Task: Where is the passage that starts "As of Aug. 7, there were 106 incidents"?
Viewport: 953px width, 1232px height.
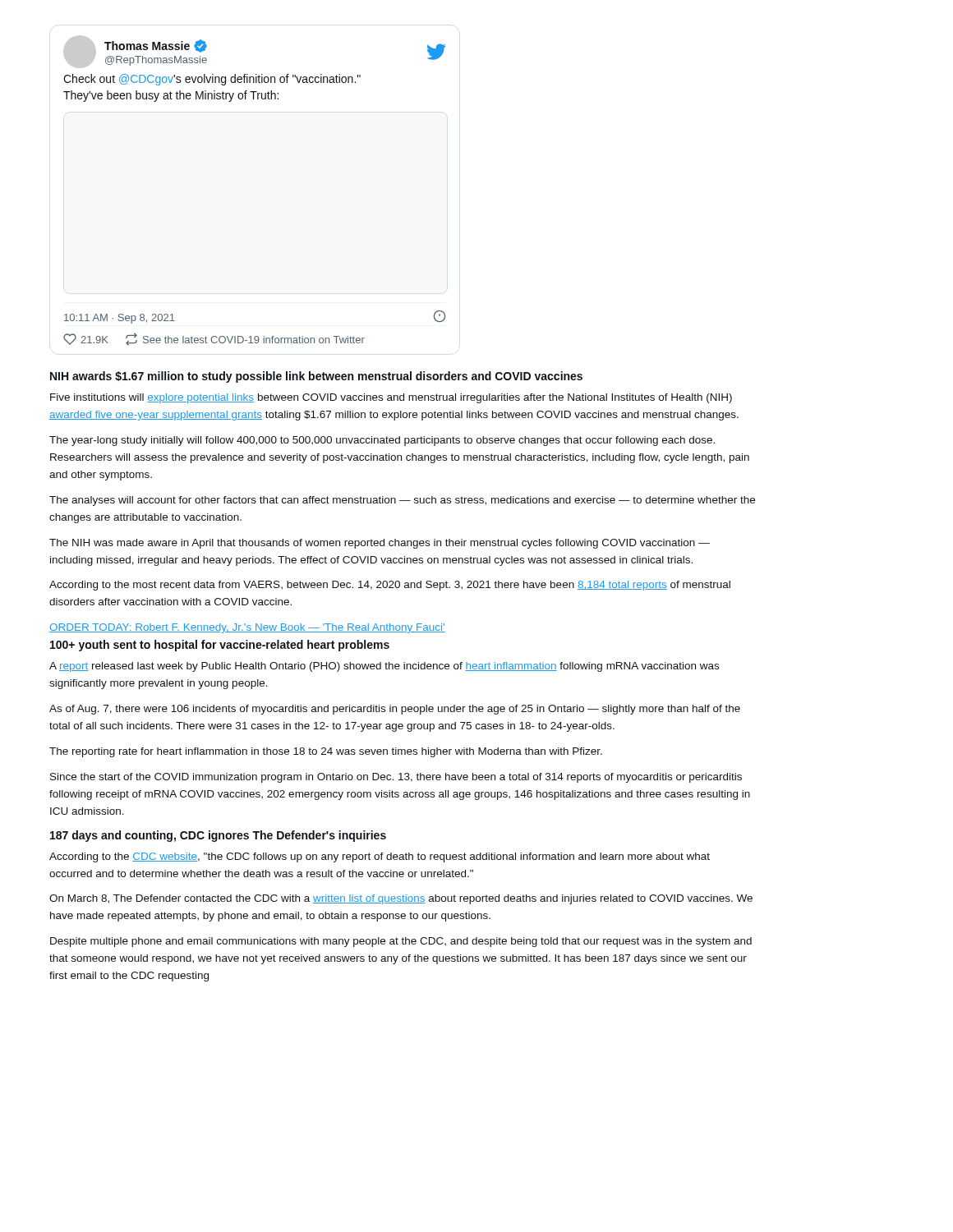Action: click(395, 717)
